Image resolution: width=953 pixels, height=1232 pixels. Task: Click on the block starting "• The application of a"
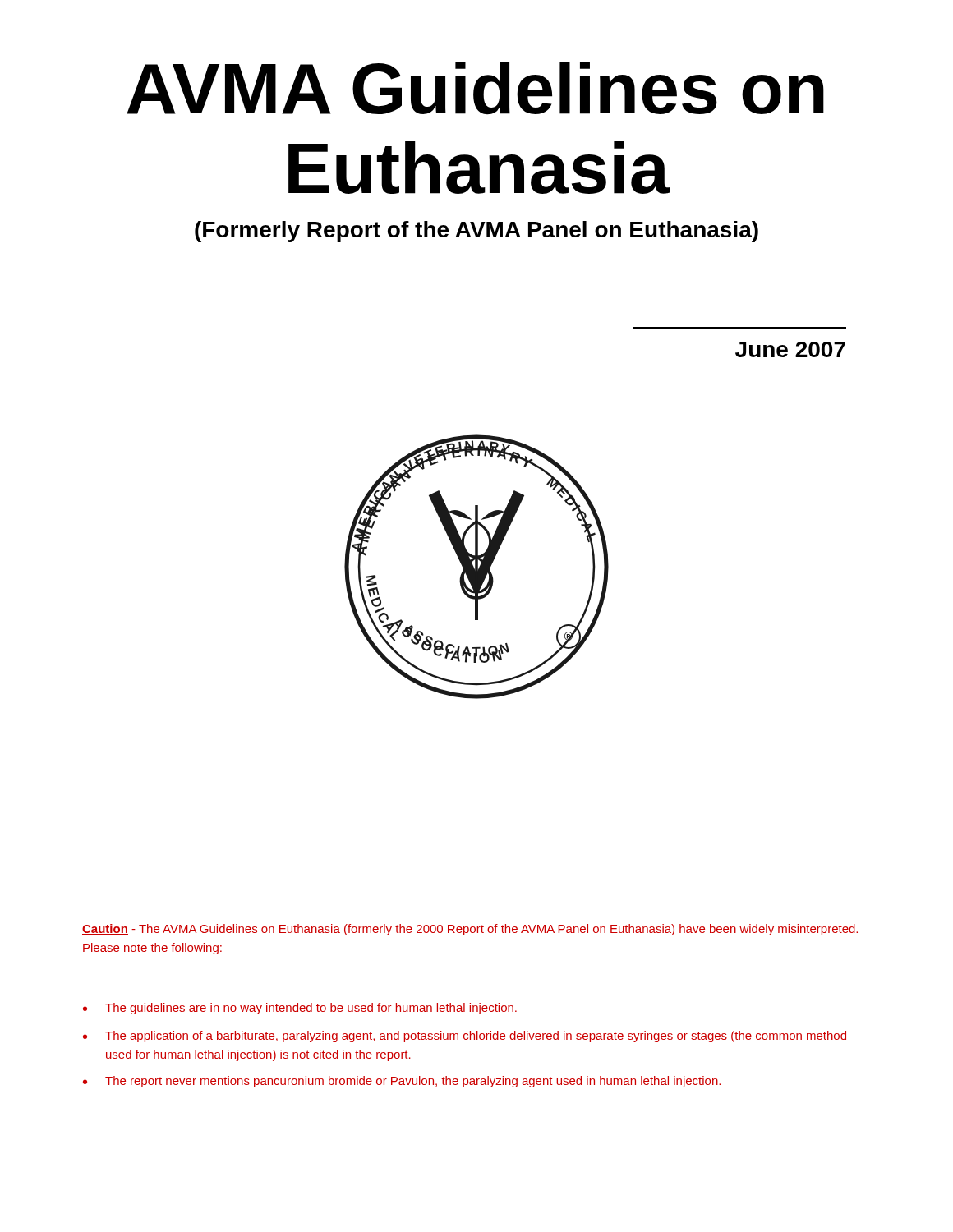(476, 1045)
